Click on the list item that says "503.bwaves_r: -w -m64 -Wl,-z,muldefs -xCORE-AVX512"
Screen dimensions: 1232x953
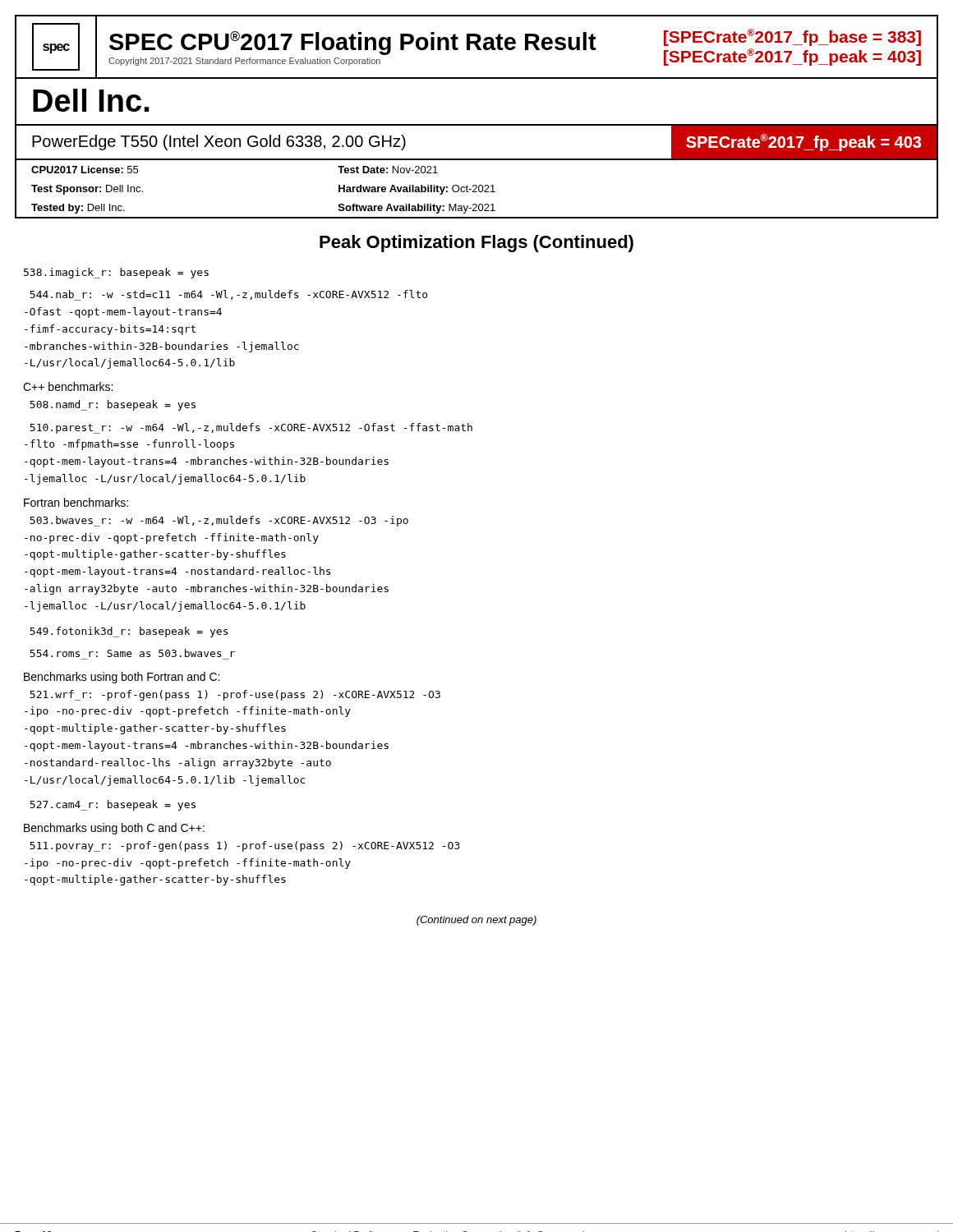coord(219,521)
